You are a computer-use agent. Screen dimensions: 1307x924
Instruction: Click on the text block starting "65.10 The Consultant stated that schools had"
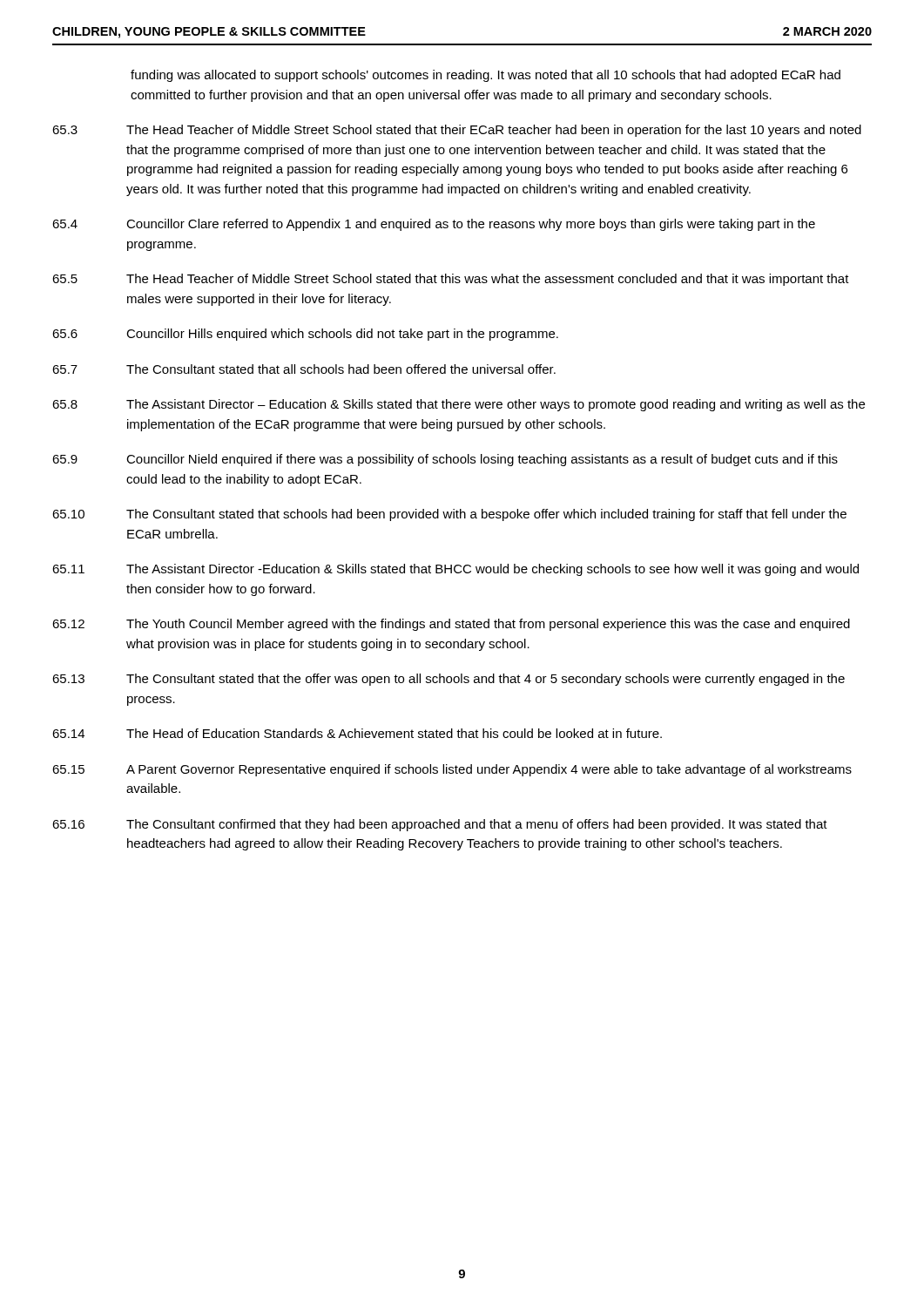[462, 524]
